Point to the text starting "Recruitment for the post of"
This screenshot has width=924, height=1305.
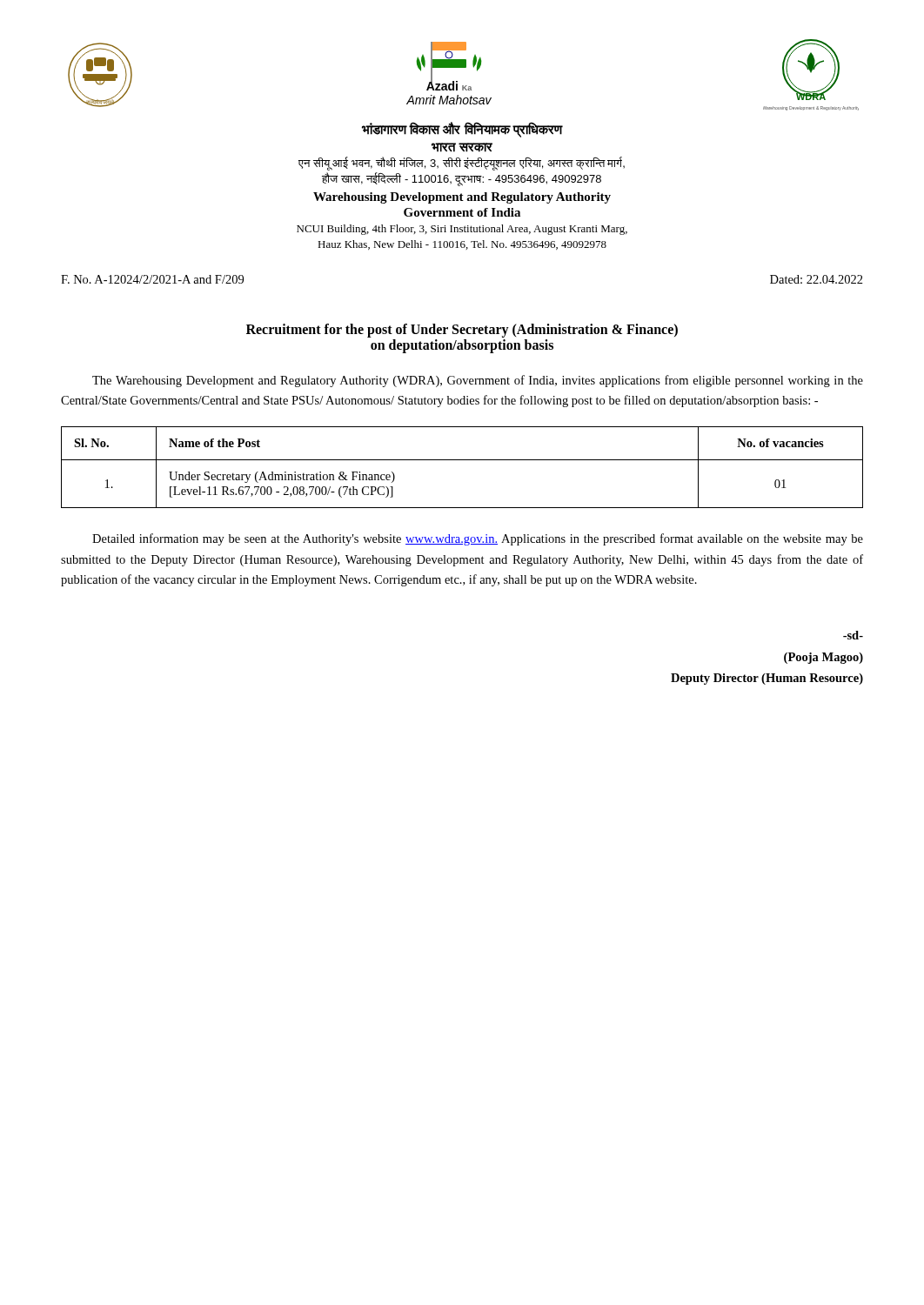coord(462,338)
